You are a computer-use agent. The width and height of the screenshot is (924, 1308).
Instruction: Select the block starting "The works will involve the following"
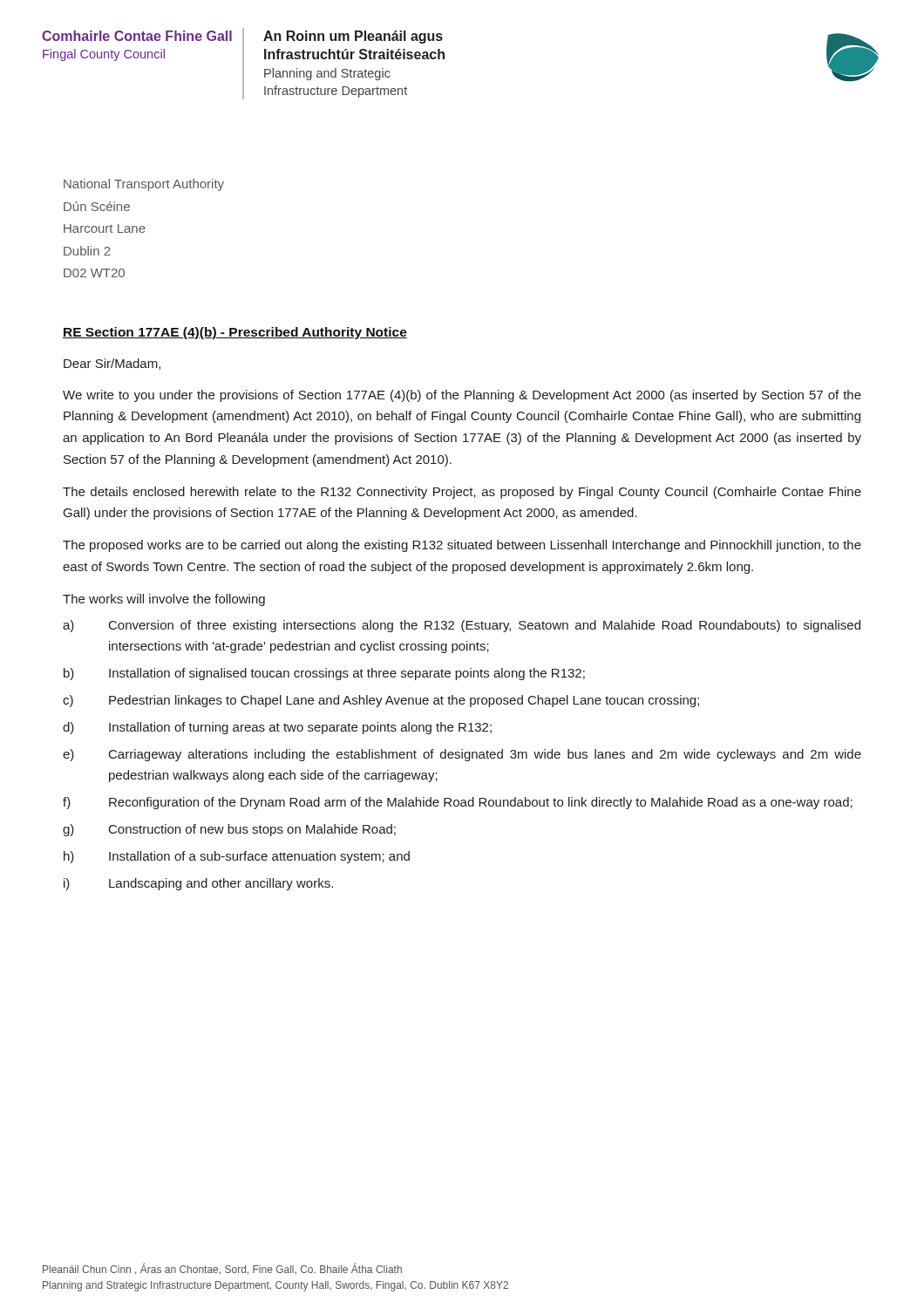(x=164, y=598)
